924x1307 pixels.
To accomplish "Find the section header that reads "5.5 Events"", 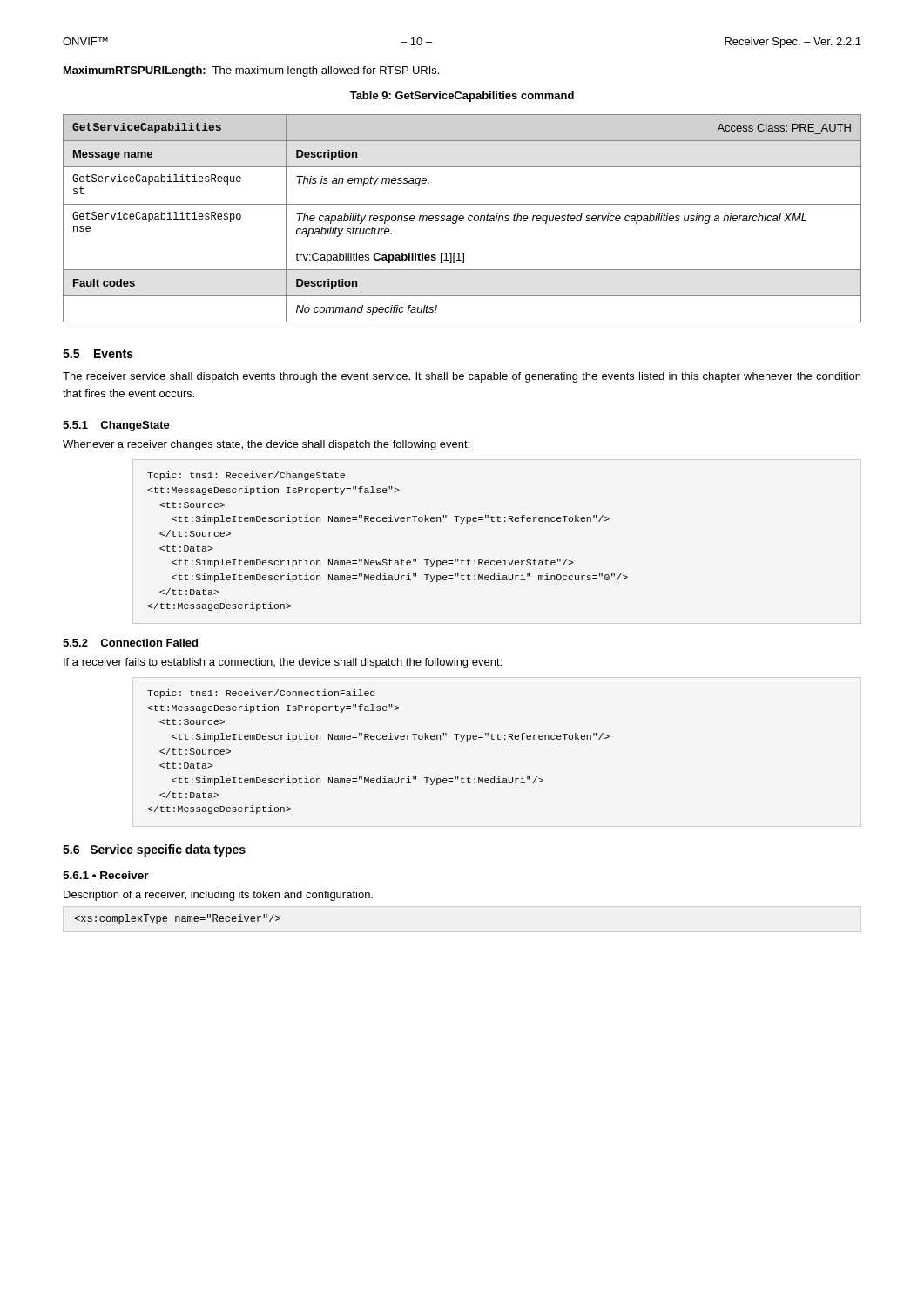I will (x=98, y=354).
